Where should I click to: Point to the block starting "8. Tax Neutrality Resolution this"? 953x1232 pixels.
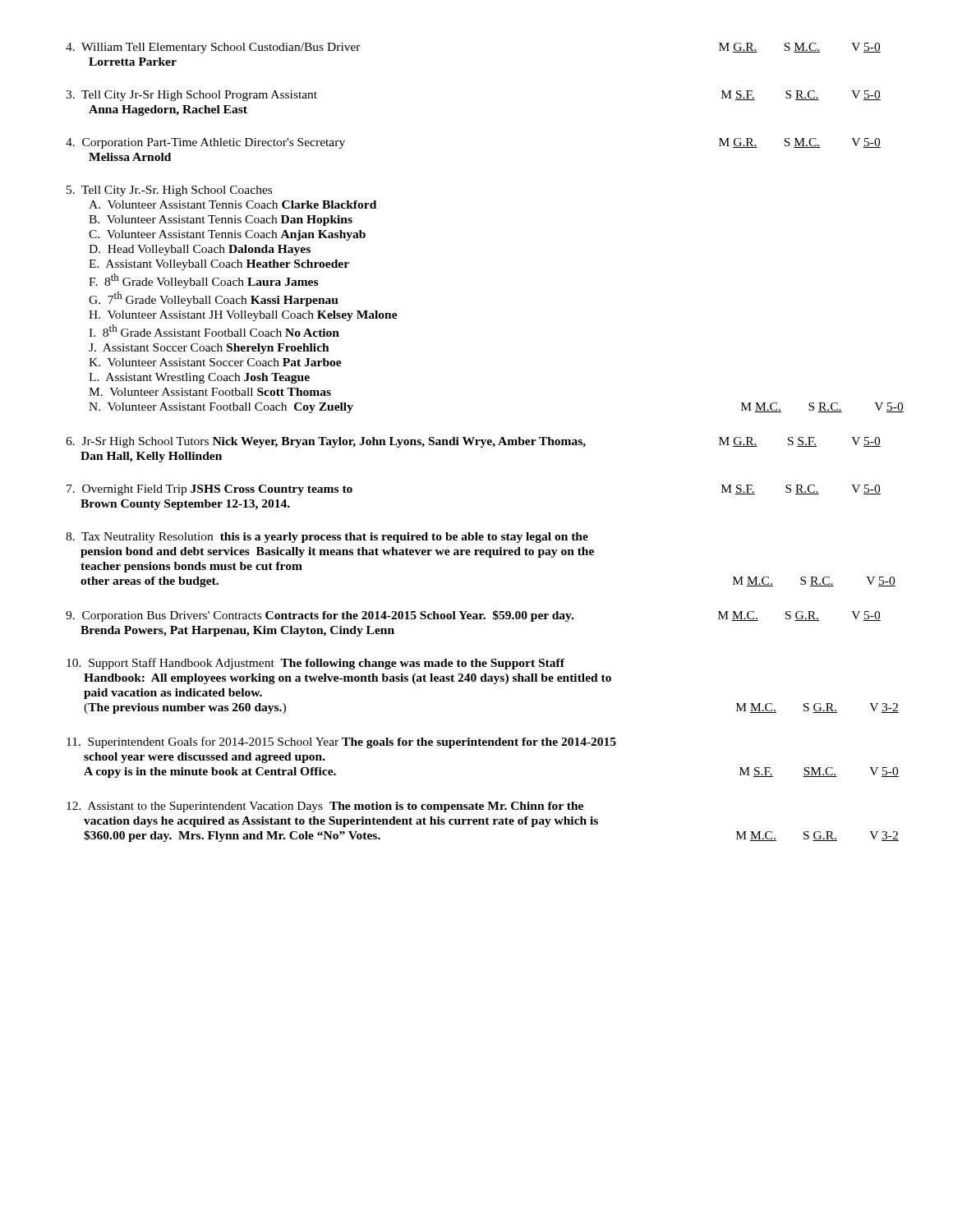[x=476, y=560]
